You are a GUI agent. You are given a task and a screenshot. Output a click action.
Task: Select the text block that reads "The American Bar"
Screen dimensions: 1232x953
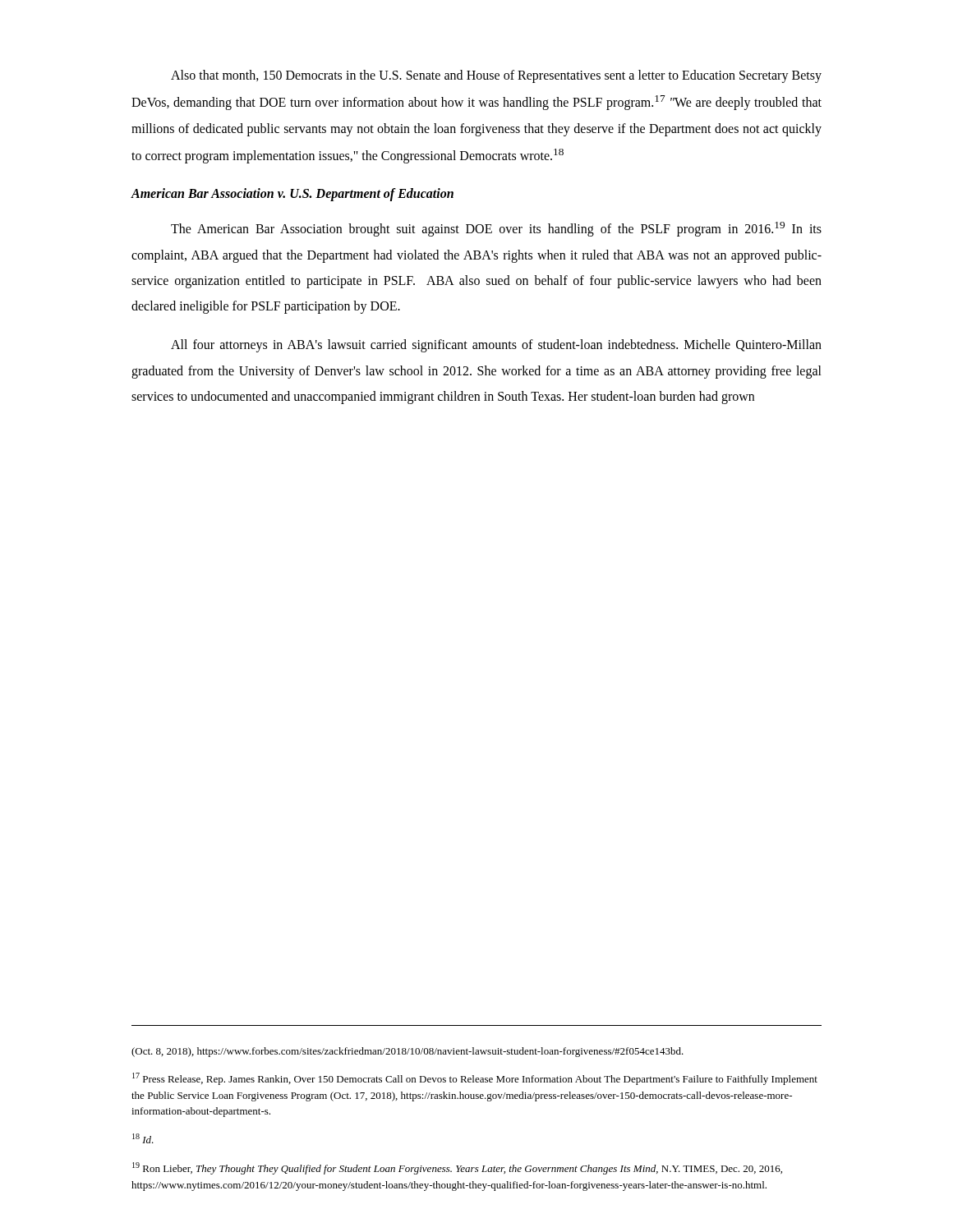tap(476, 267)
